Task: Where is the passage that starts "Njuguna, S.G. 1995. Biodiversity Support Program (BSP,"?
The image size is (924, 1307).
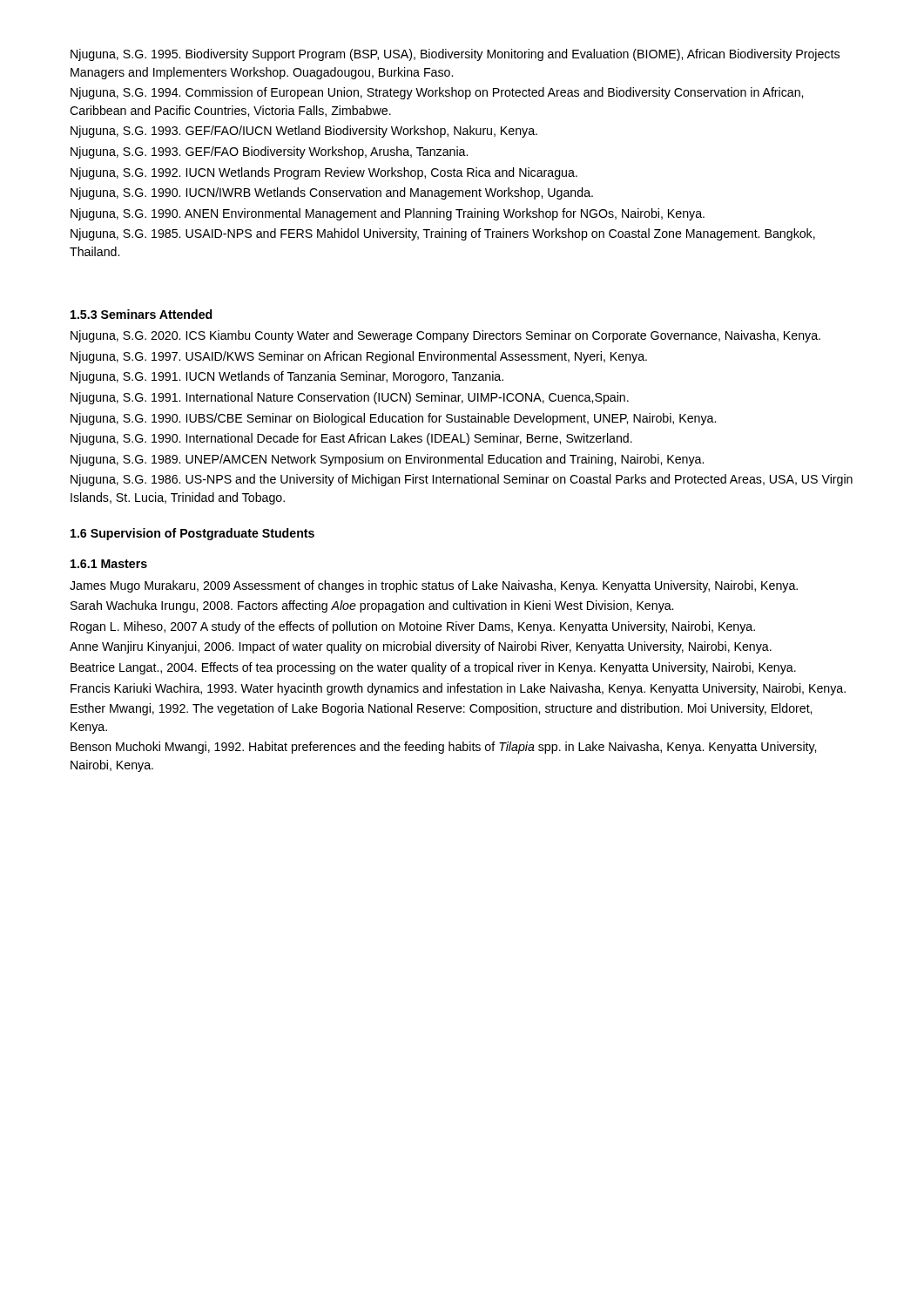Action: pos(462,63)
